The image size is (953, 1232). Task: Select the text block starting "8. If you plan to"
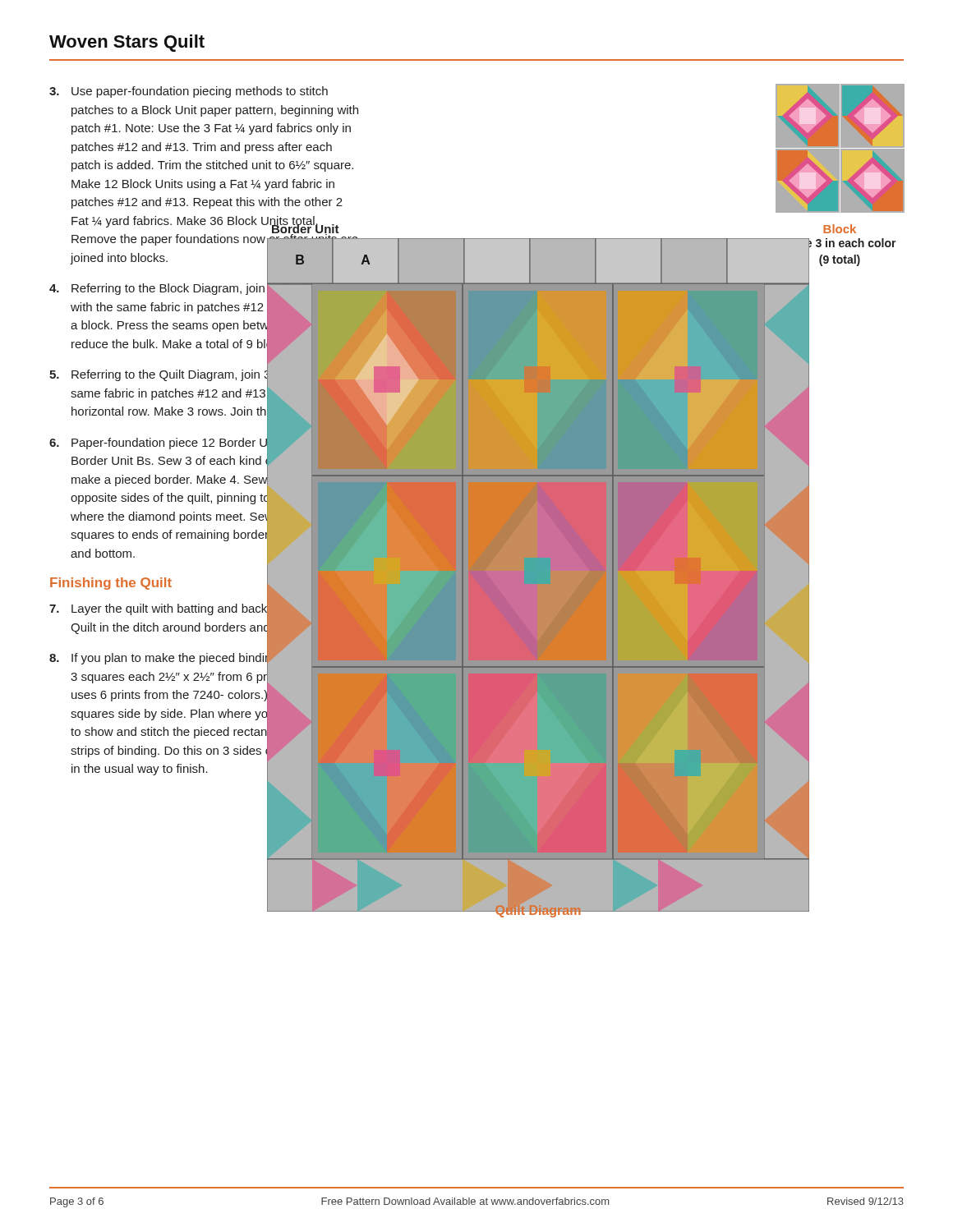click(x=205, y=714)
